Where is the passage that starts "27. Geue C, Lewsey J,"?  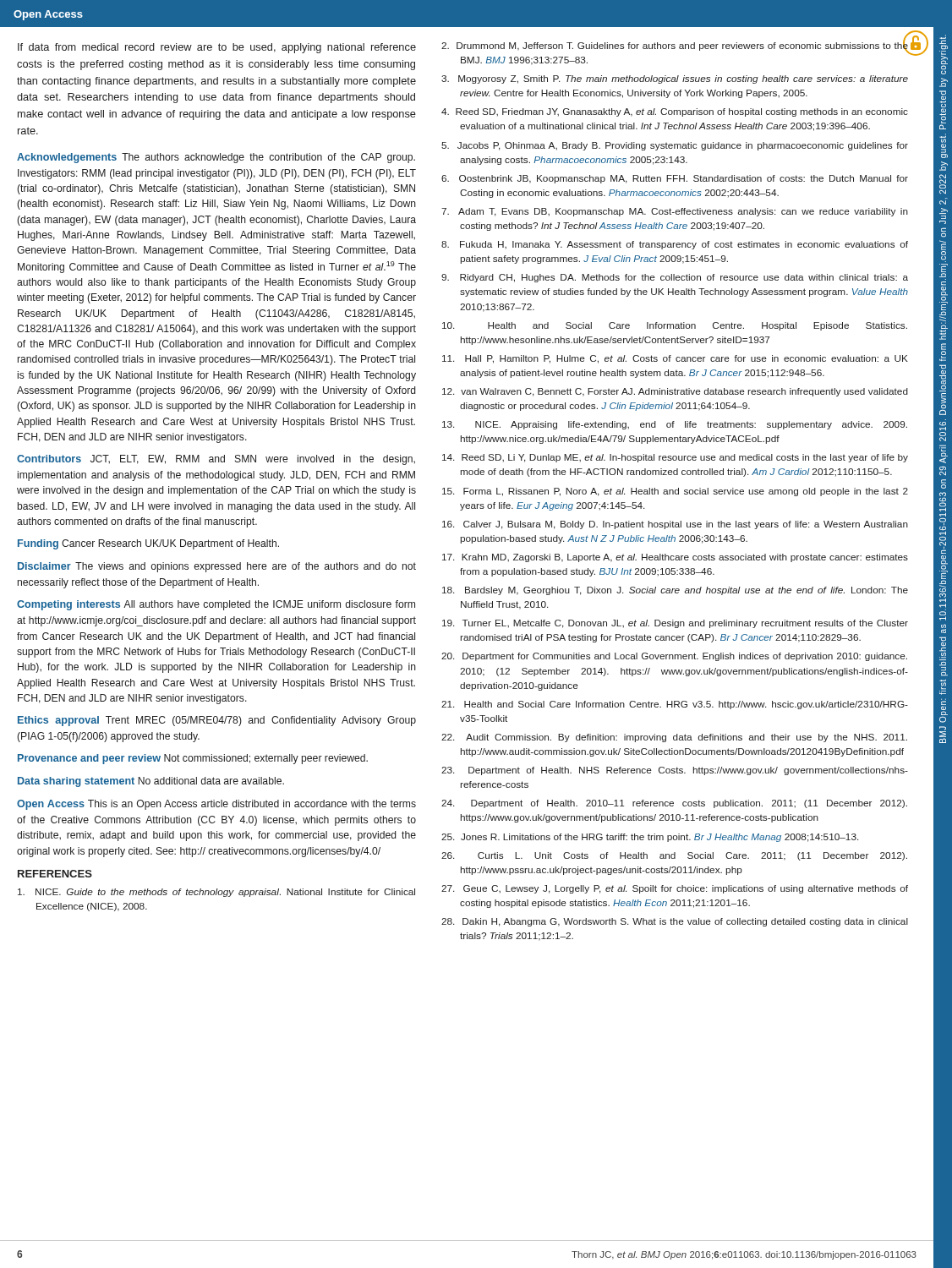coord(675,896)
